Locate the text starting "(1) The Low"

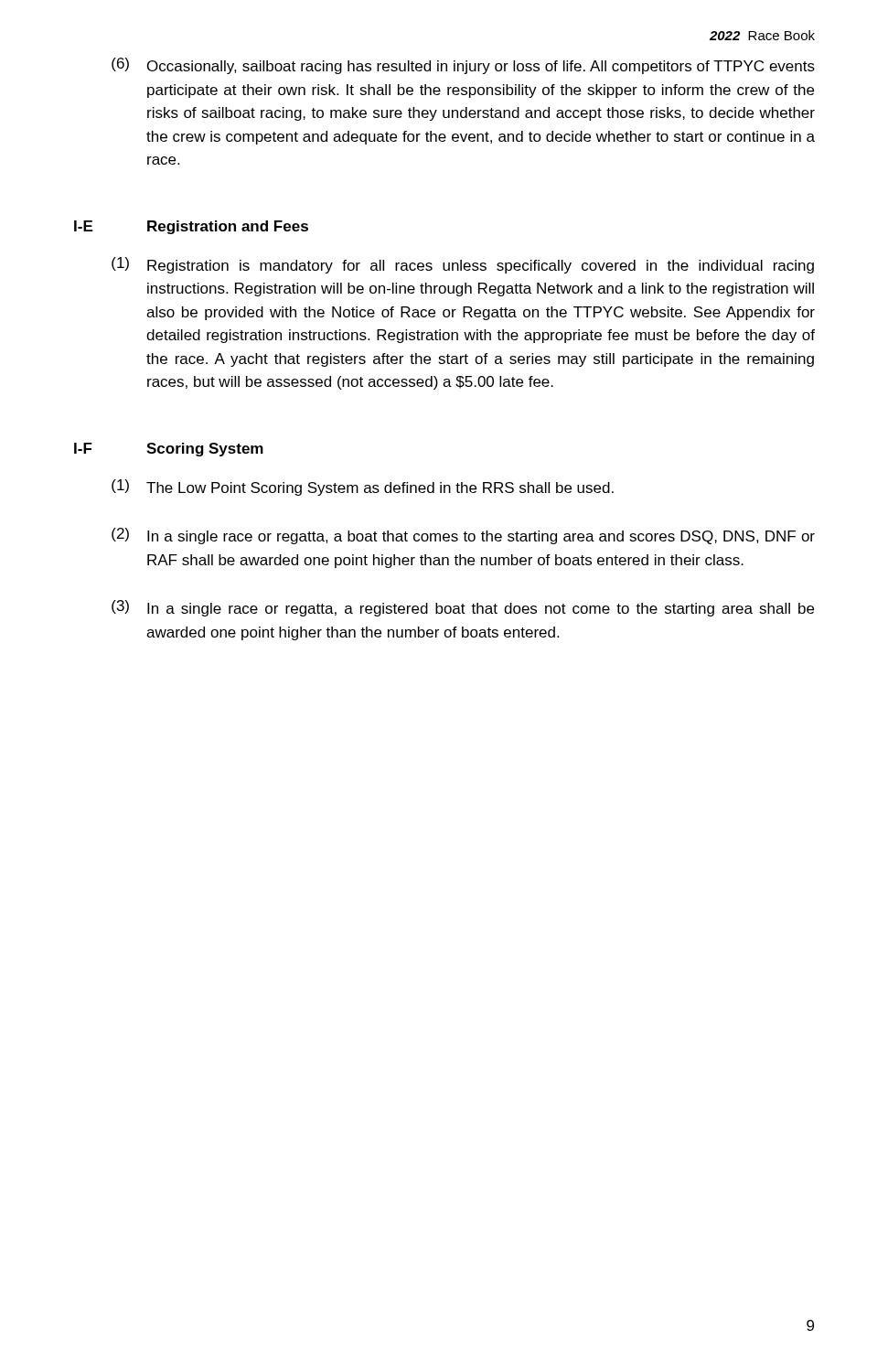(x=444, y=488)
